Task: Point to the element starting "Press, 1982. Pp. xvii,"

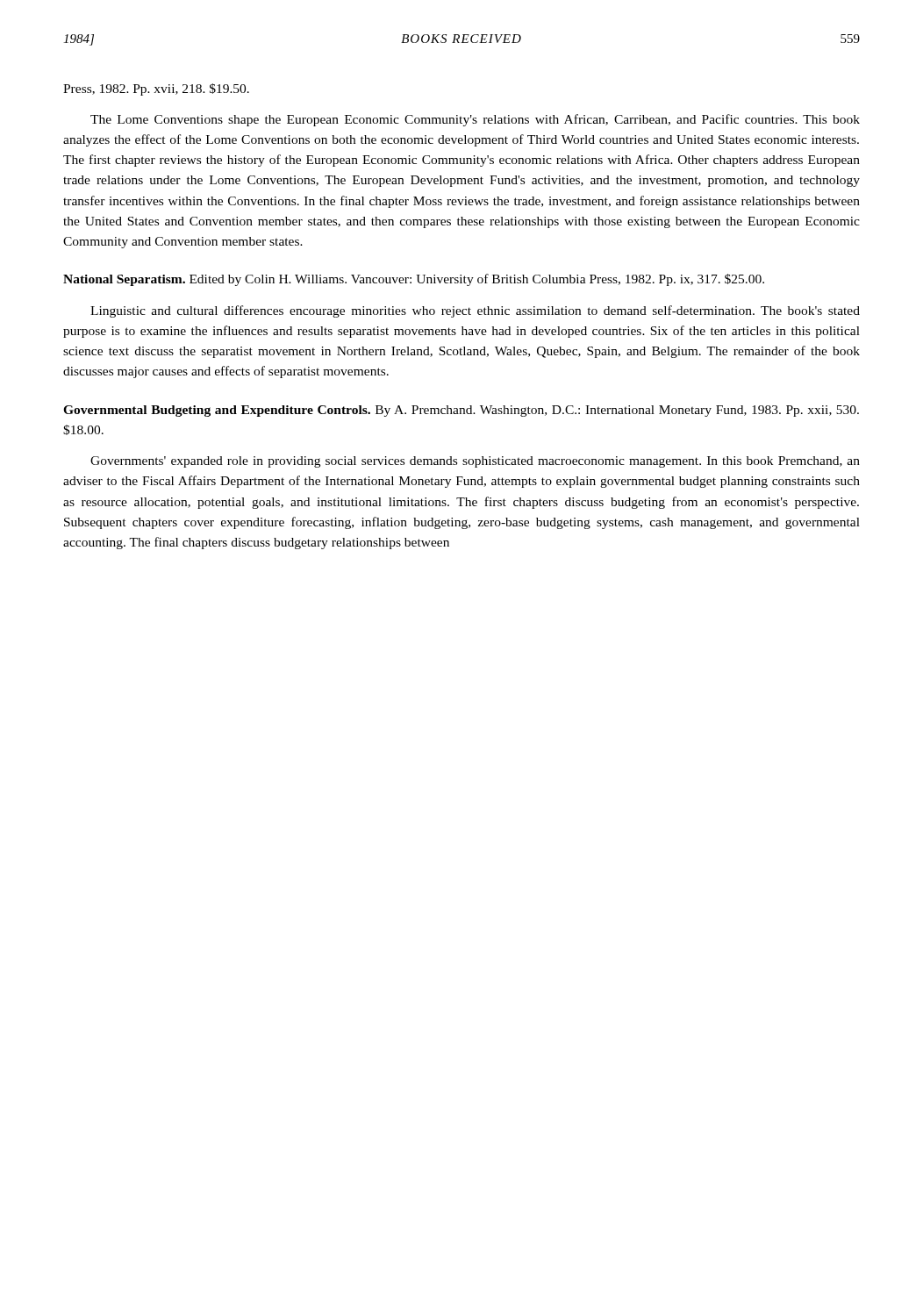Action: pyautogui.click(x=156, y=88)
